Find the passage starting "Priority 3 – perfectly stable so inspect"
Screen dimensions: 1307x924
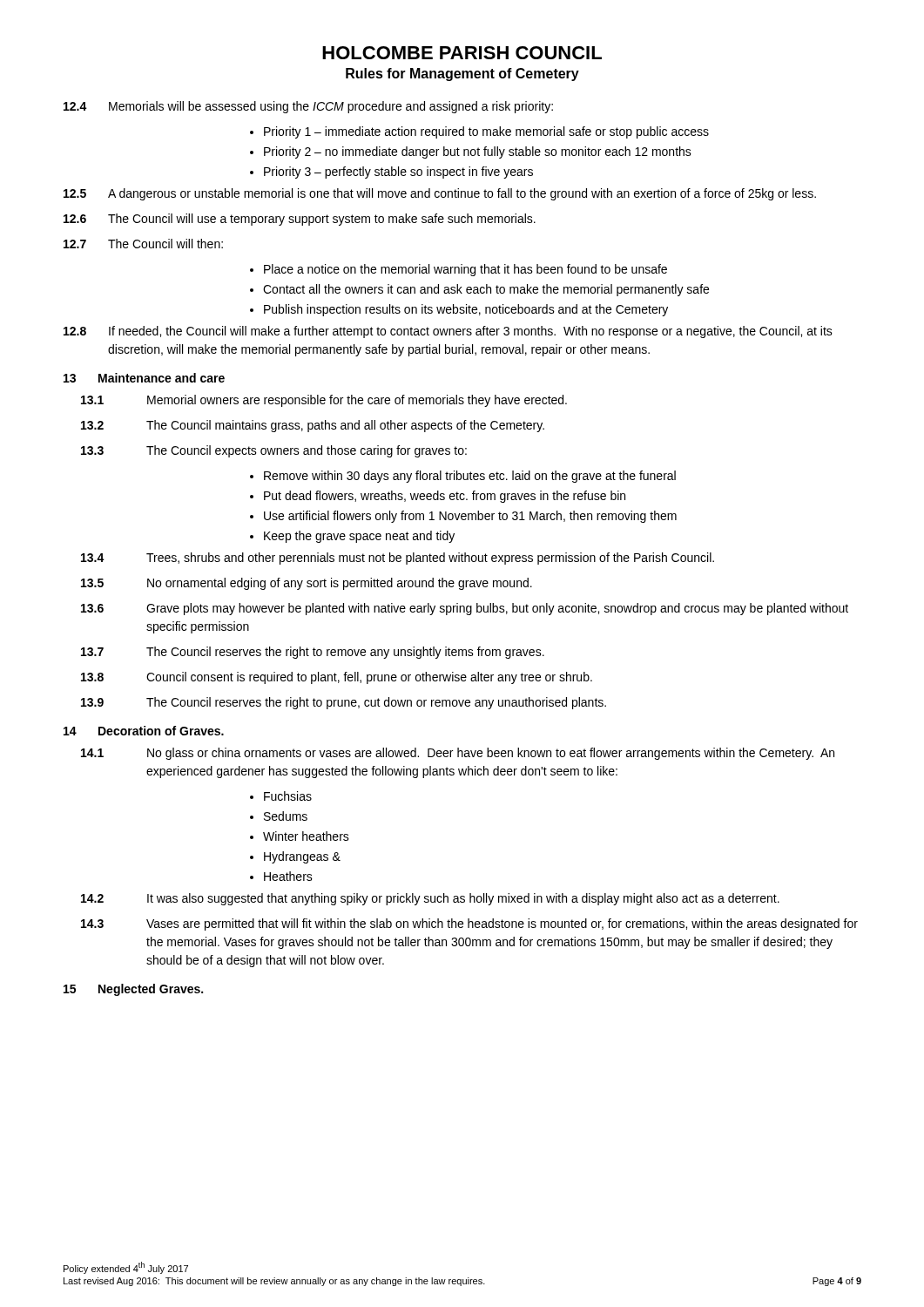click(398, 172)
